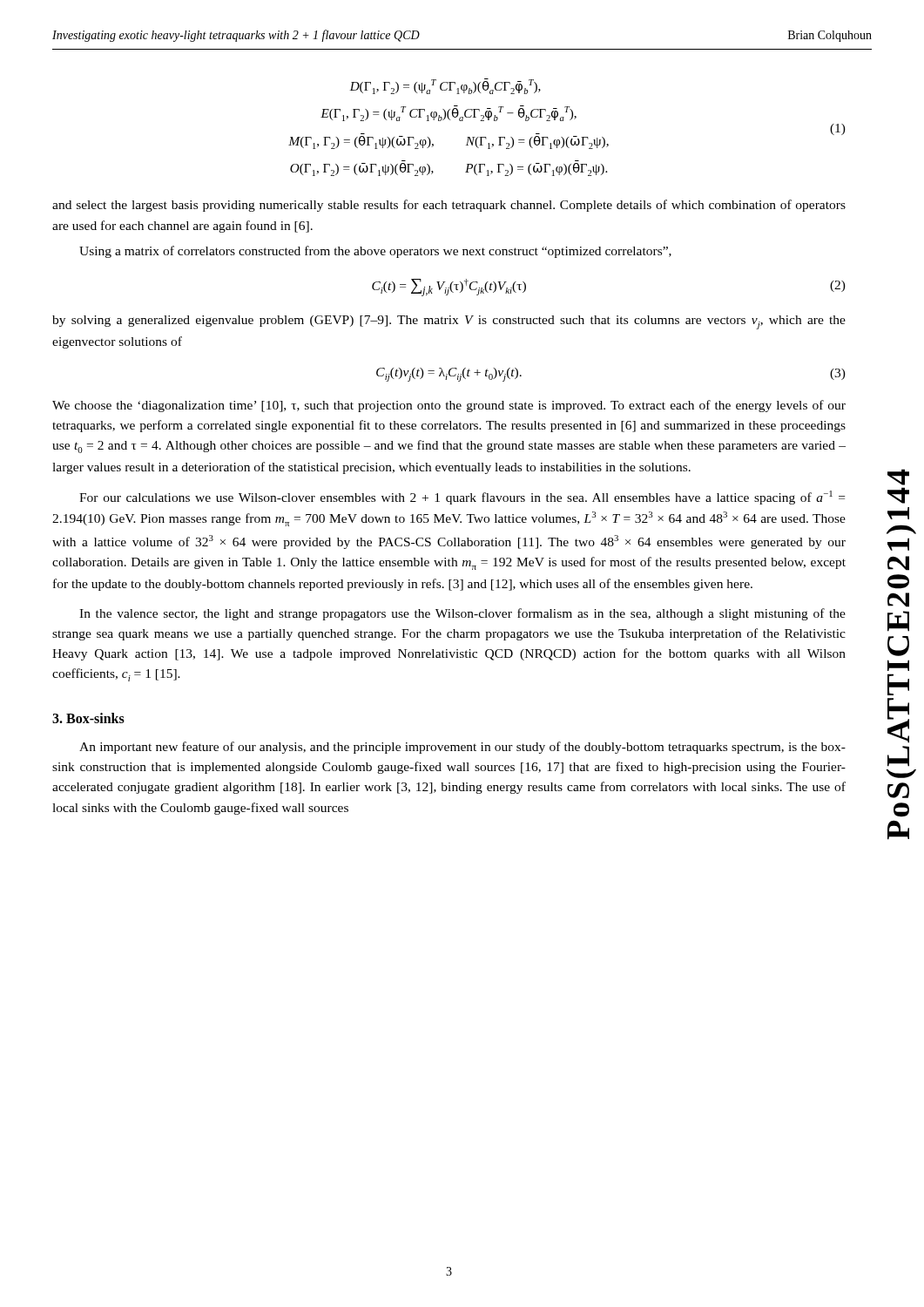Image resolution: width=924 pixels, height=1307 pixels.
Task: Find the formula that reads "D(Γ1, Γ2) = (ψaT CΓ1φb)(θ̄aCΓ2φ̄bT),"
Action: (x=567, y=128)
